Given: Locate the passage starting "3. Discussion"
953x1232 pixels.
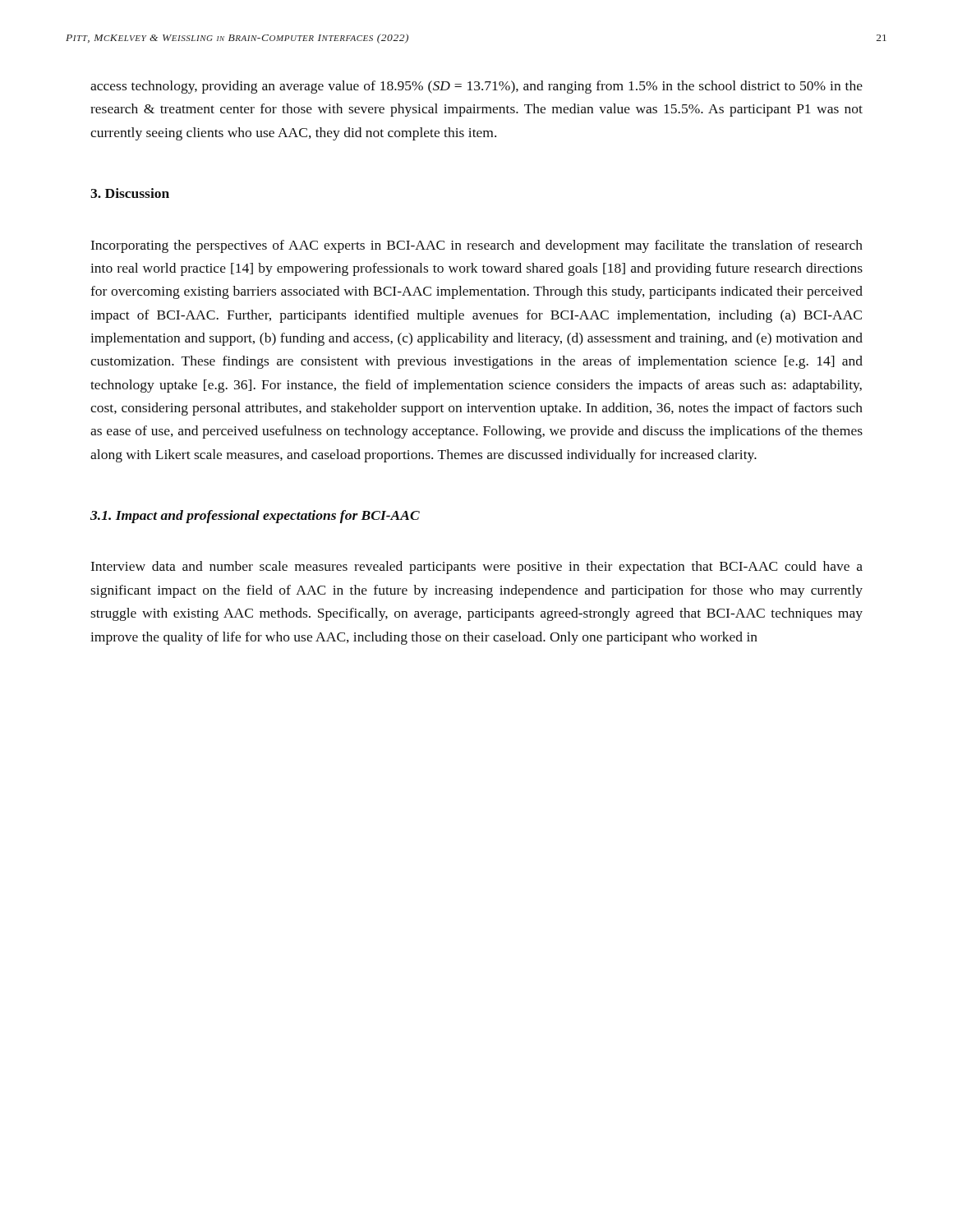Looking at the screenshot, I should pos(130,193).
